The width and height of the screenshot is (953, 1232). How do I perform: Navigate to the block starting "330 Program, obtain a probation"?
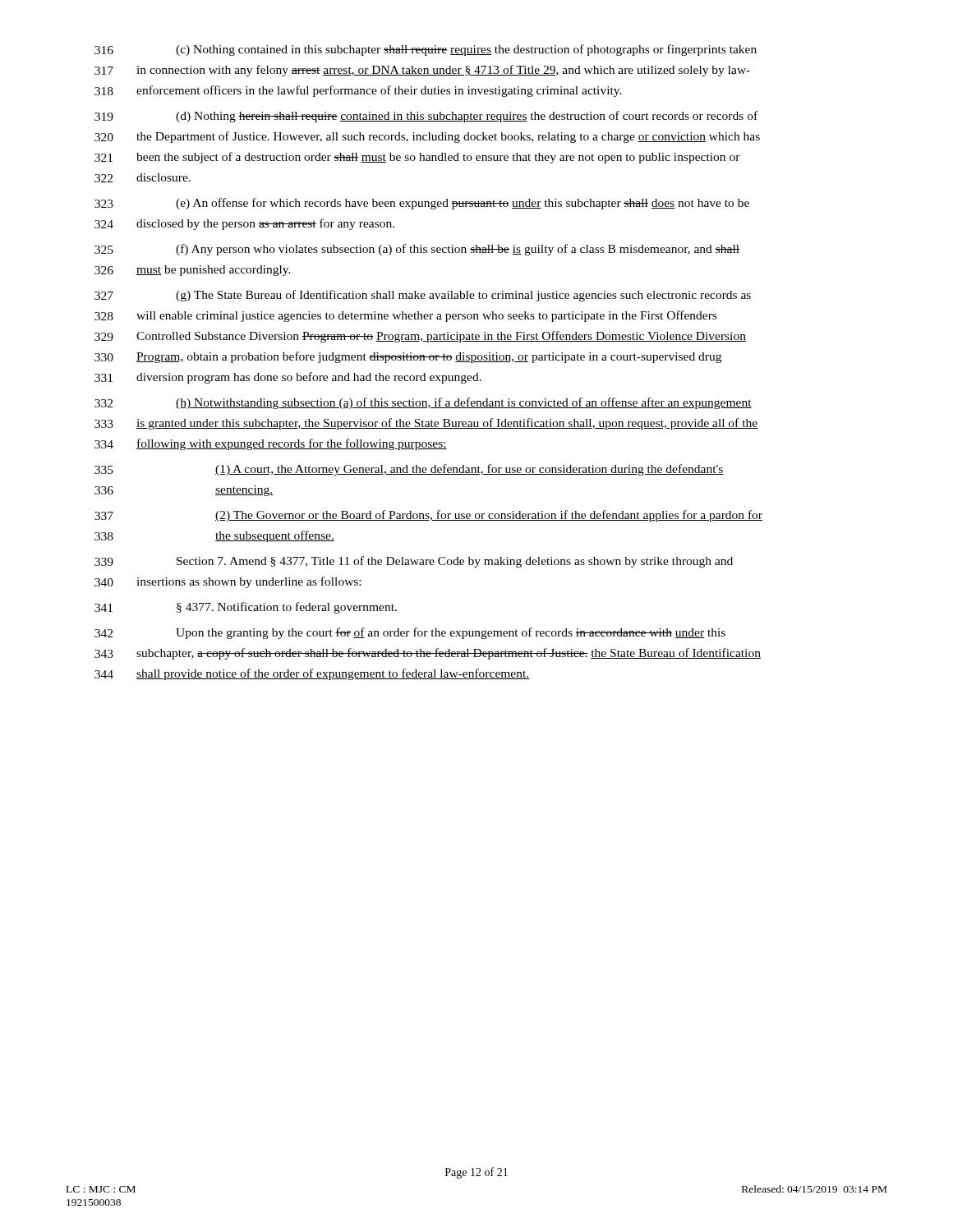click(x=476, y=357)
